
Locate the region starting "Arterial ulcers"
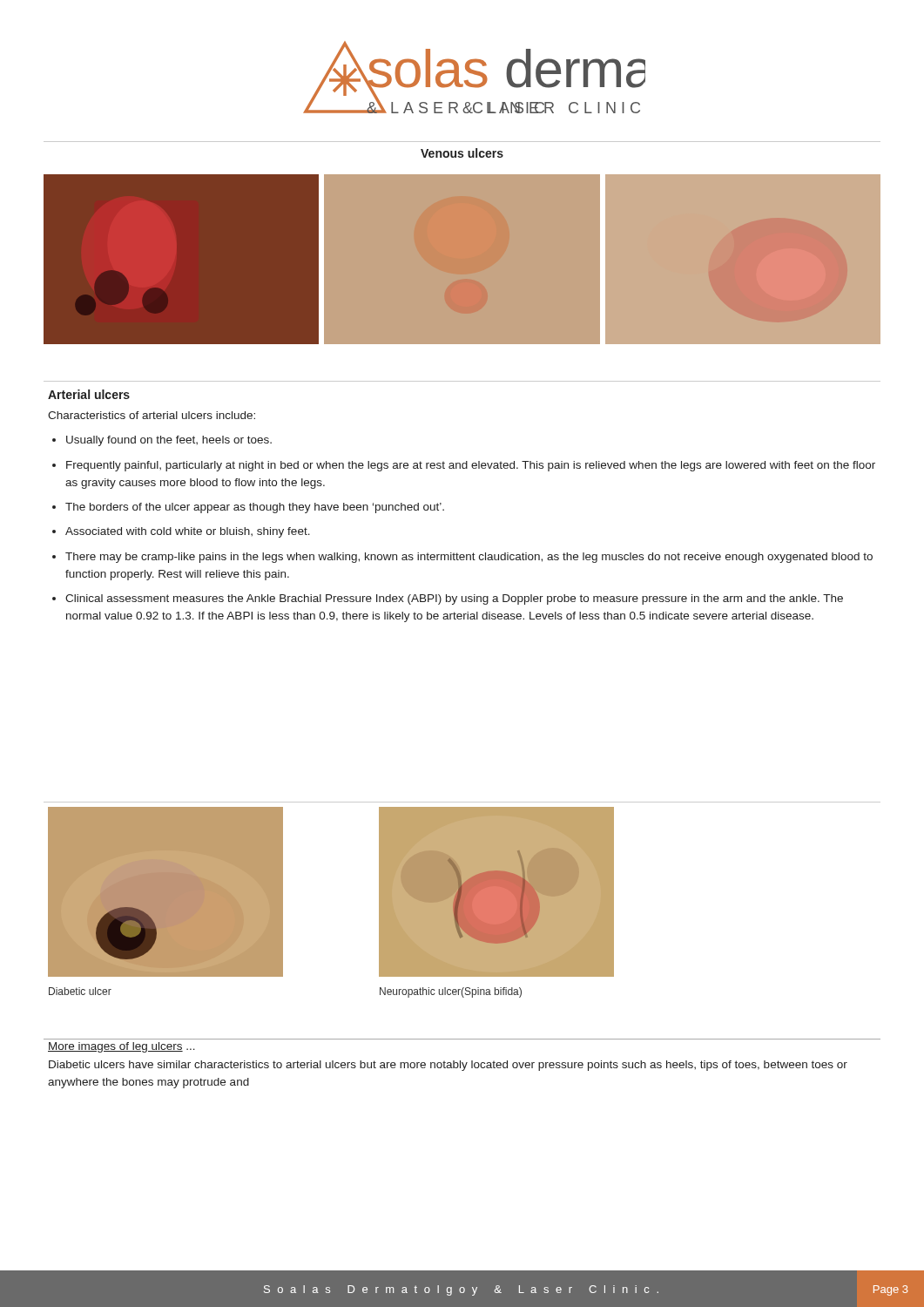click(x=89, y=394)
